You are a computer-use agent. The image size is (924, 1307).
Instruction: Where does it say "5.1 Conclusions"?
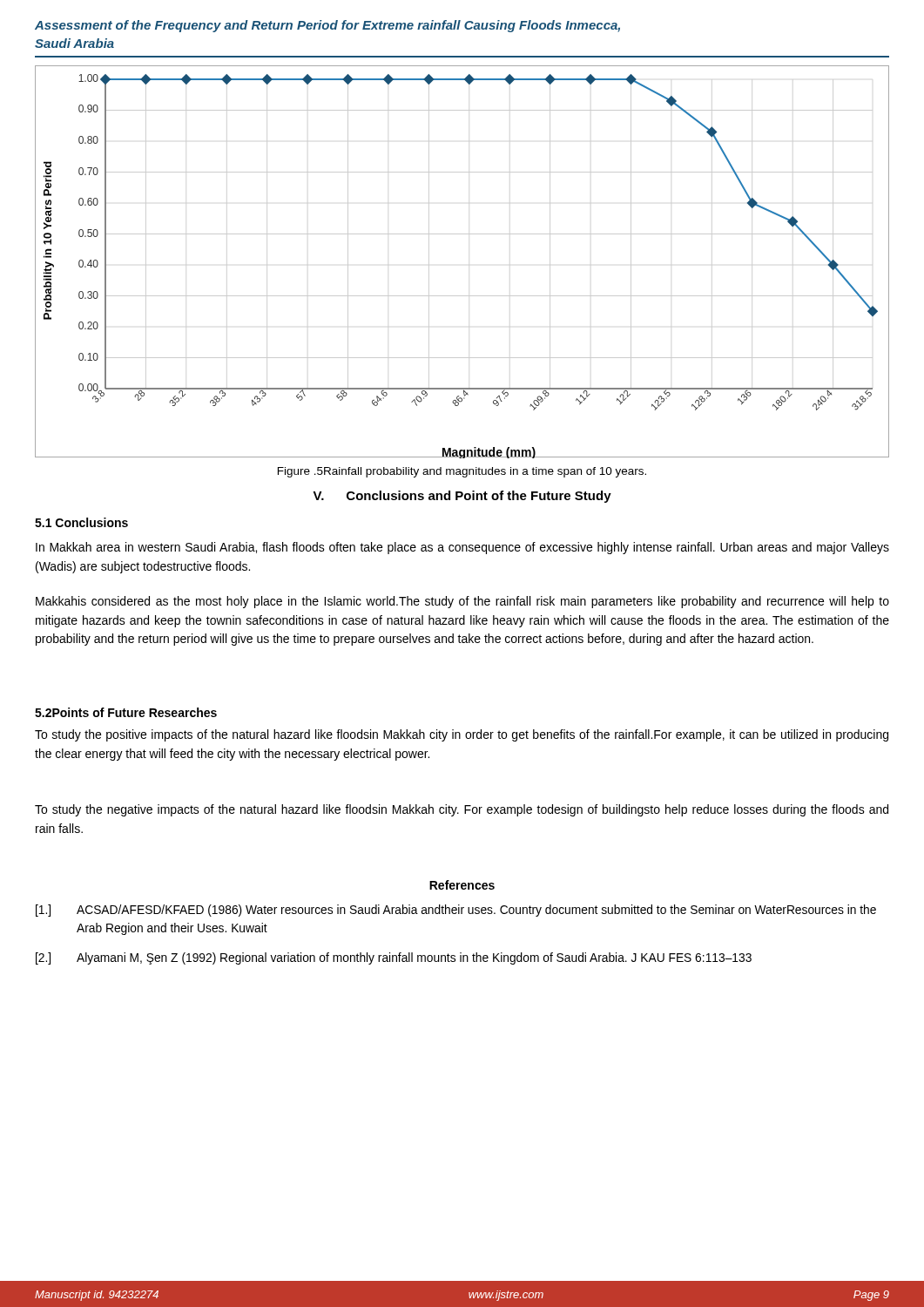click(82, 523)
